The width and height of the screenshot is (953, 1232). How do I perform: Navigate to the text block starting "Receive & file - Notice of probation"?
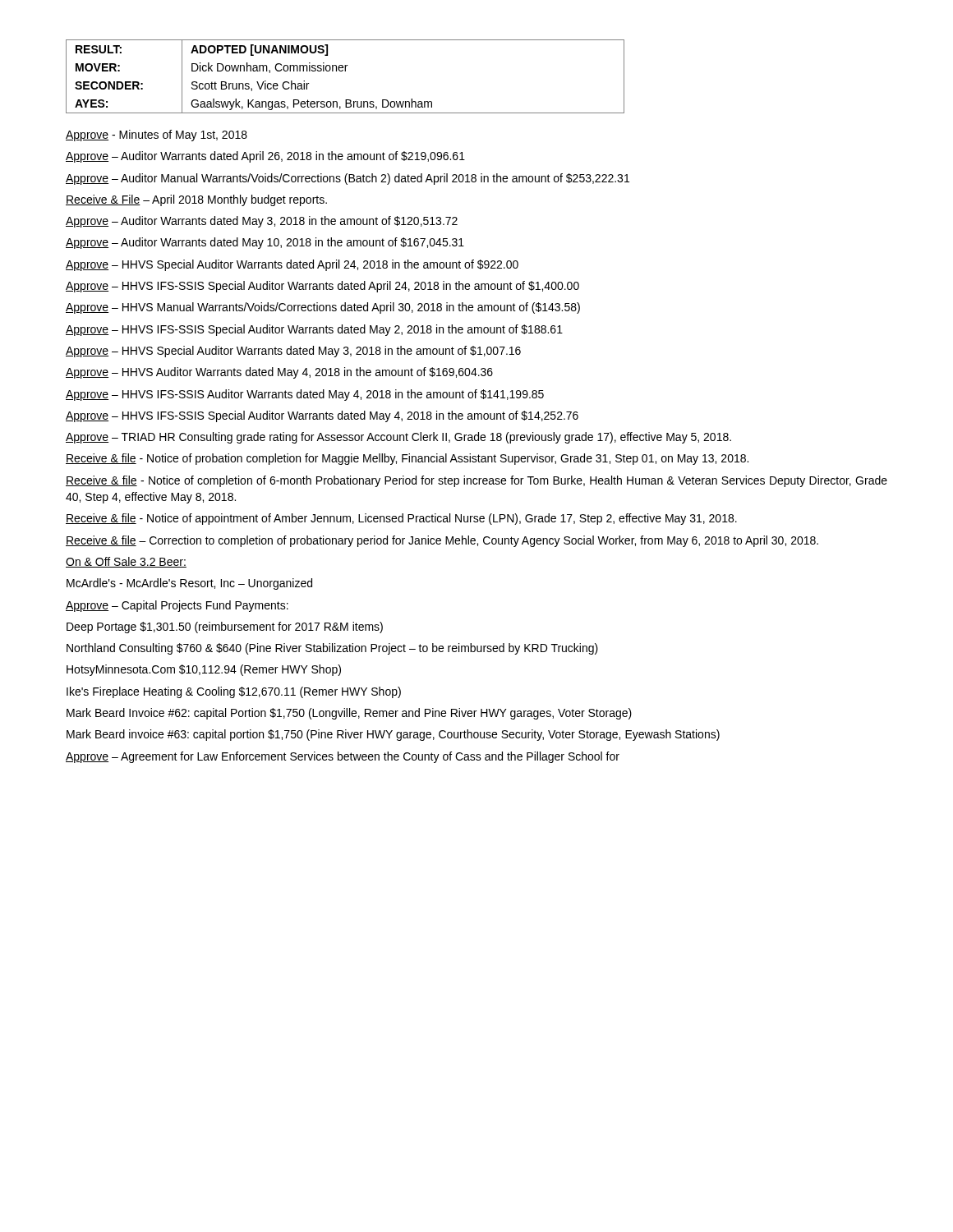(x=408, y=459)
